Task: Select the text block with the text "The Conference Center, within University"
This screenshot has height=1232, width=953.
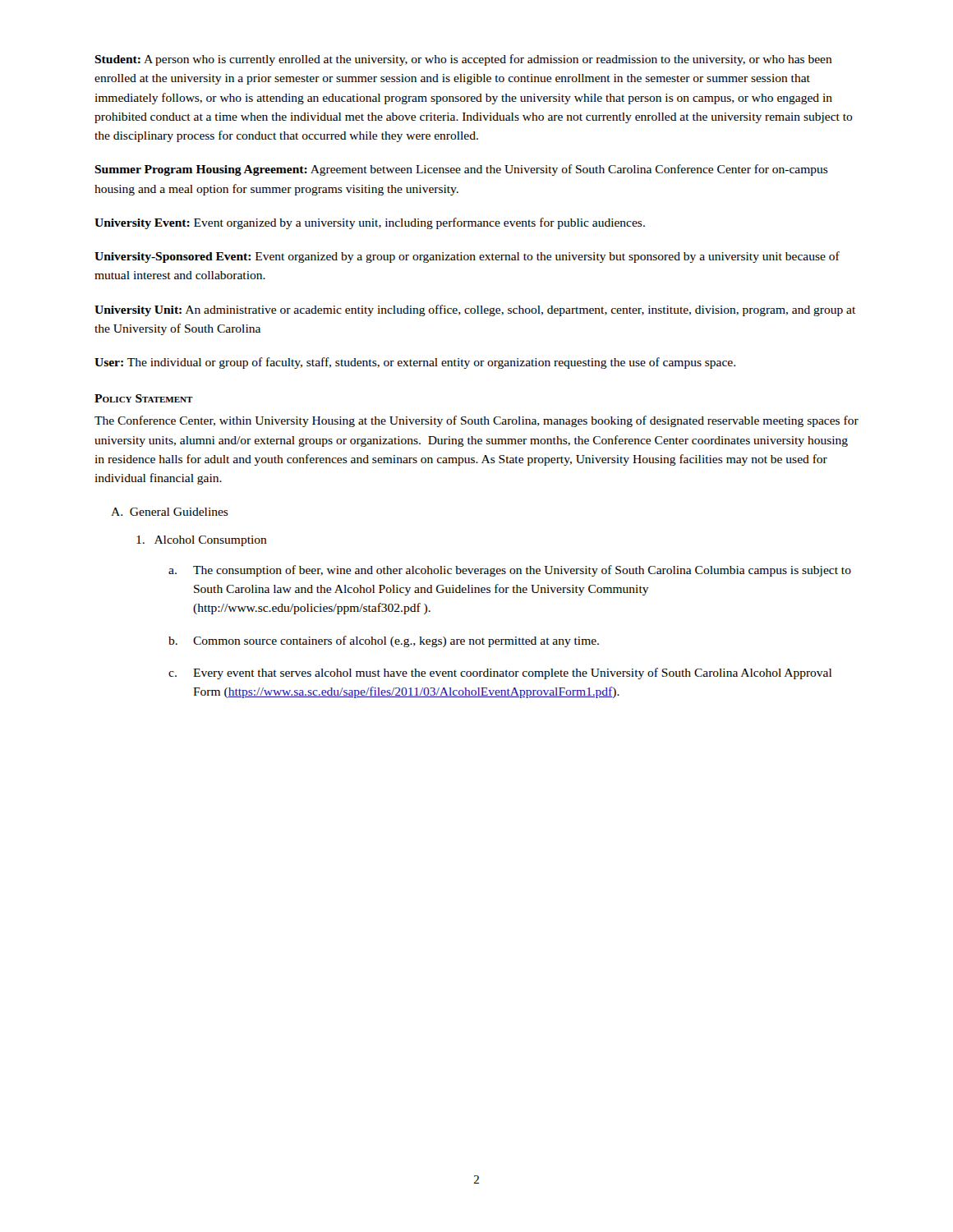Action: (476, 449)
